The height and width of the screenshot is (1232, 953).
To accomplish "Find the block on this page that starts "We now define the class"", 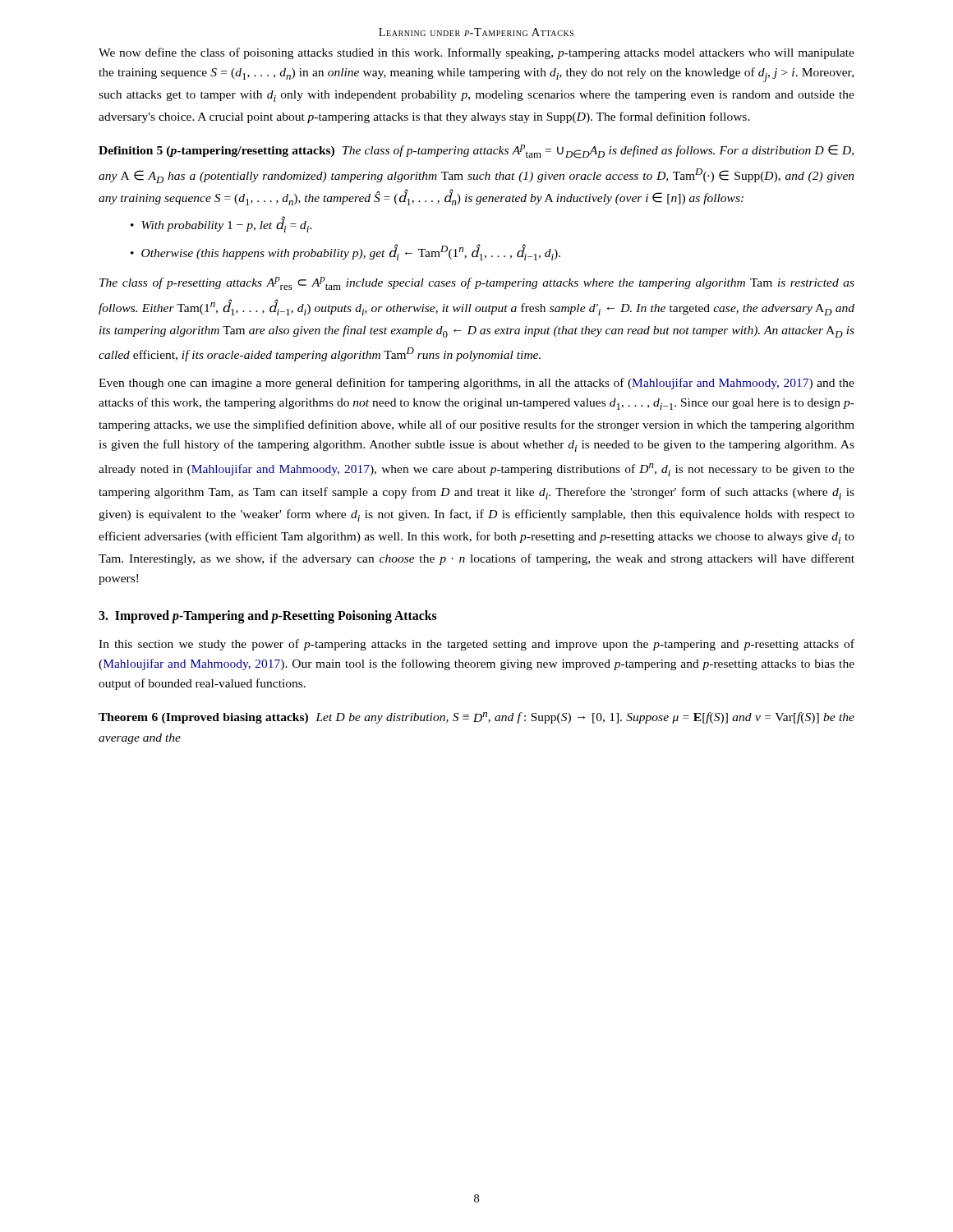I will coord(476,85).
